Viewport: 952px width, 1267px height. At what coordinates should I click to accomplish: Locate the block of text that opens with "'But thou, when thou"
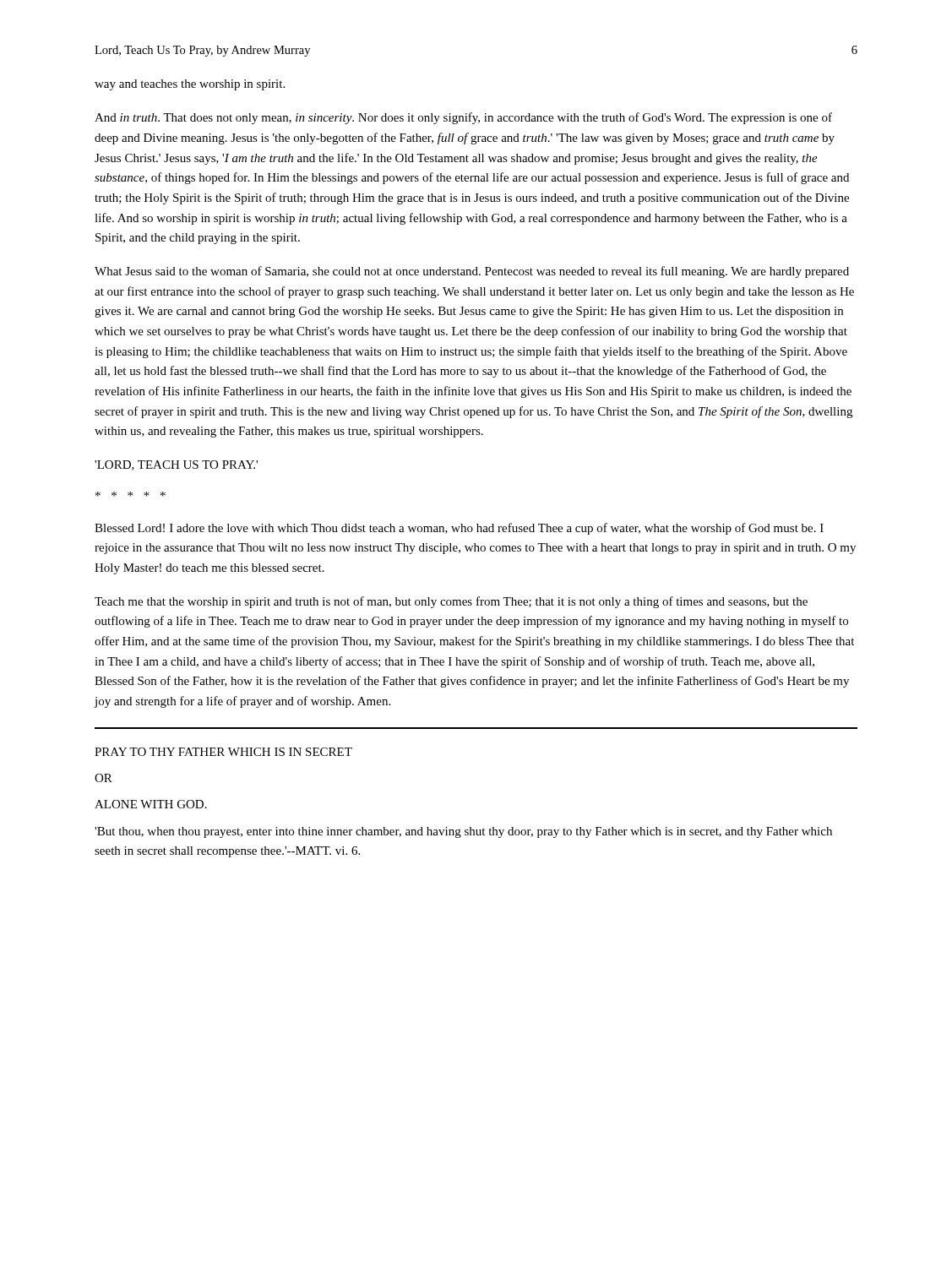464,841
